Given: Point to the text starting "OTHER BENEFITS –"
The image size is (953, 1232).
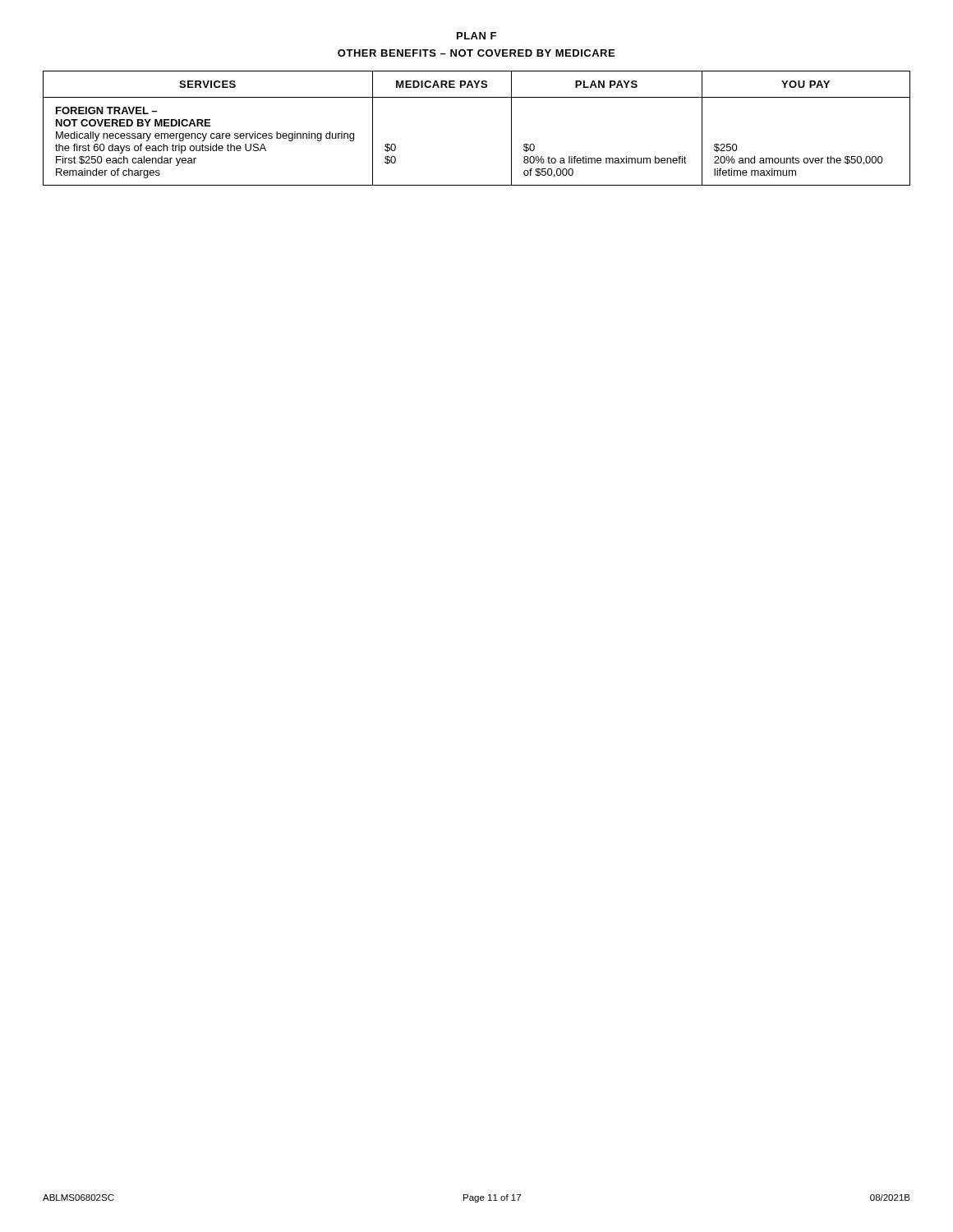Looking at the screenshot, I should [476, 53].
